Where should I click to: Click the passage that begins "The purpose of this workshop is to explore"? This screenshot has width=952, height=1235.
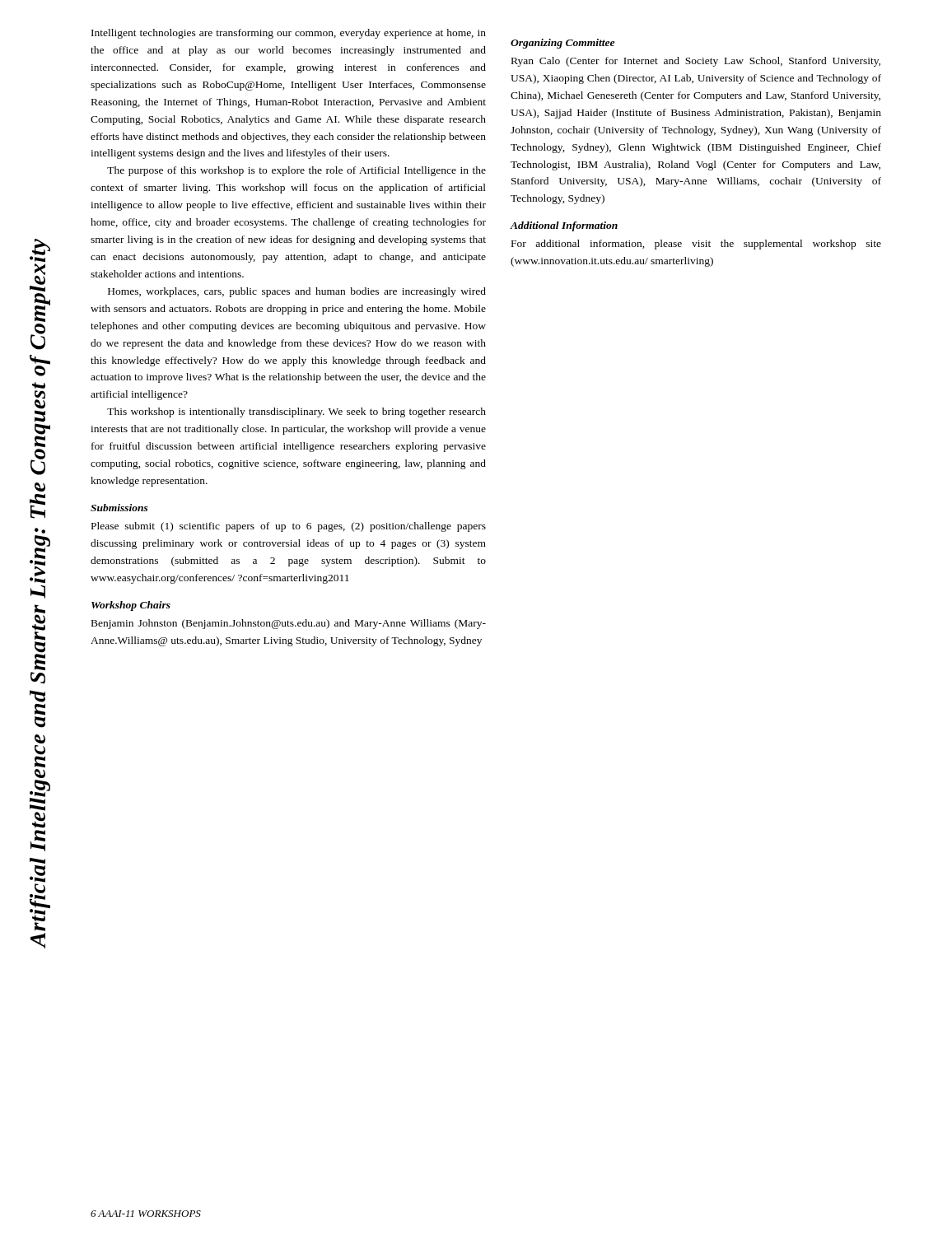point(288,223)
